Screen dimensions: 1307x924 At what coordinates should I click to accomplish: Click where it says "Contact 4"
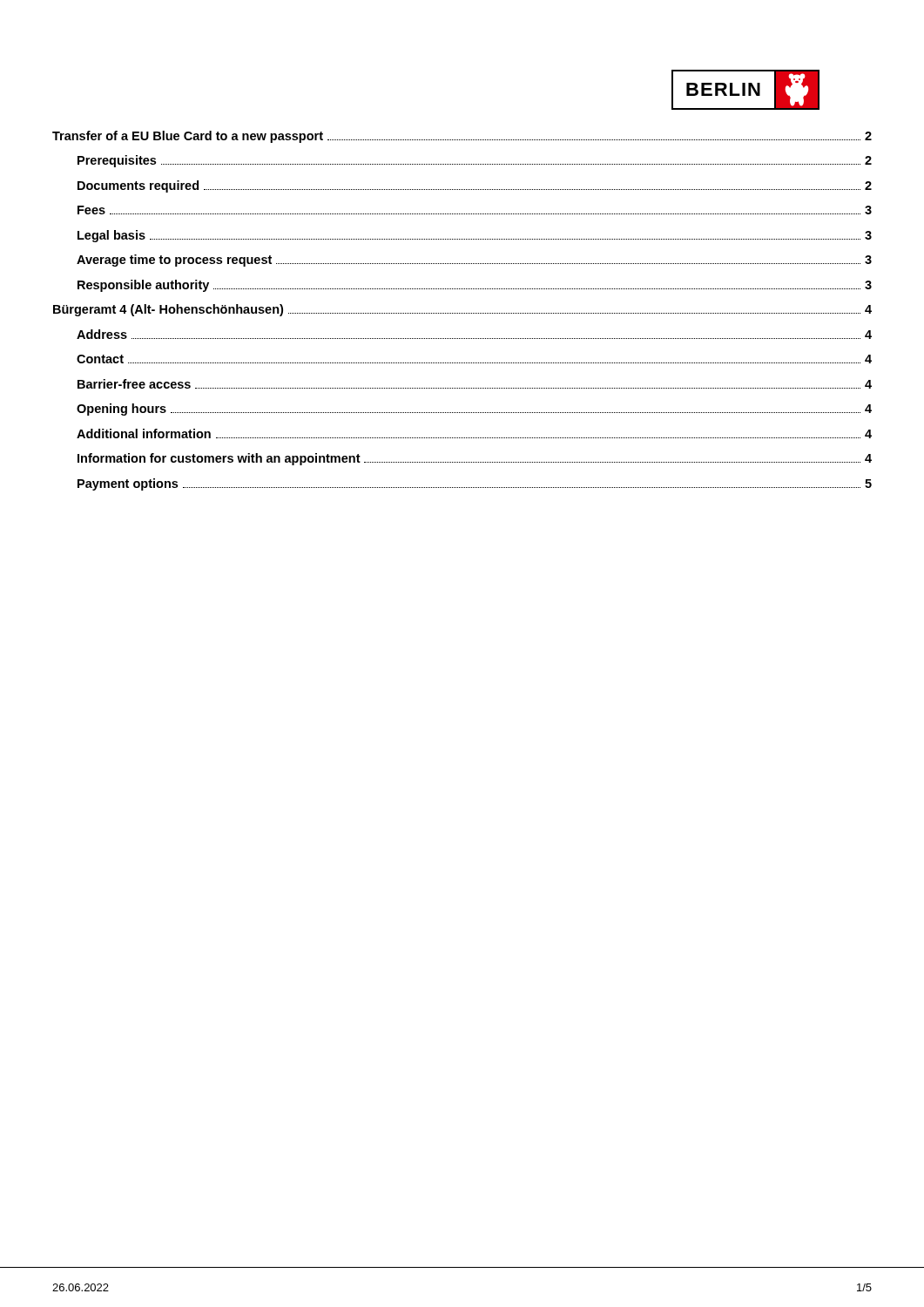(x=474, y=359)
